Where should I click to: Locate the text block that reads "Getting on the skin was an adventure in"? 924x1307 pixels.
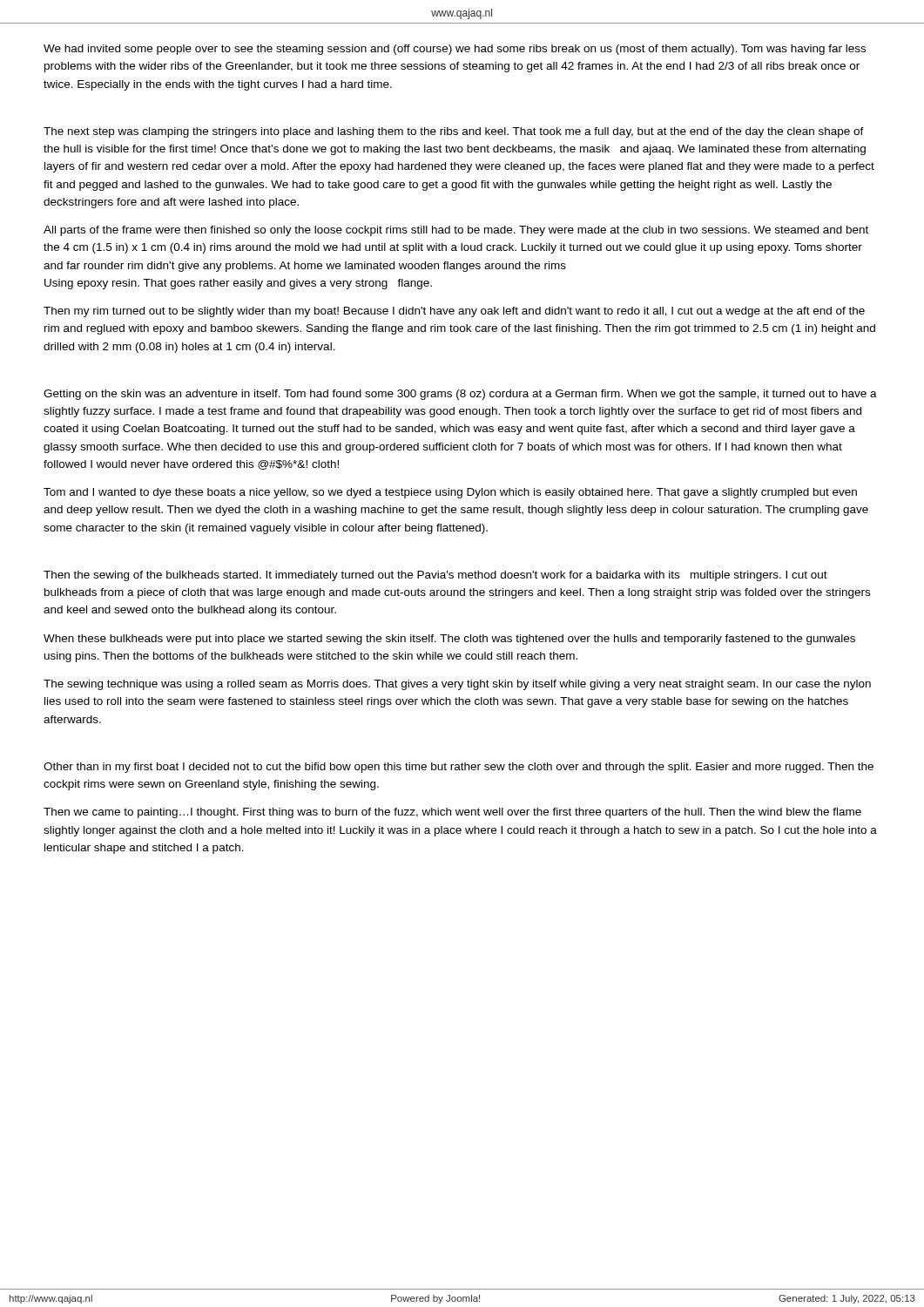click(x=460, y=428)
